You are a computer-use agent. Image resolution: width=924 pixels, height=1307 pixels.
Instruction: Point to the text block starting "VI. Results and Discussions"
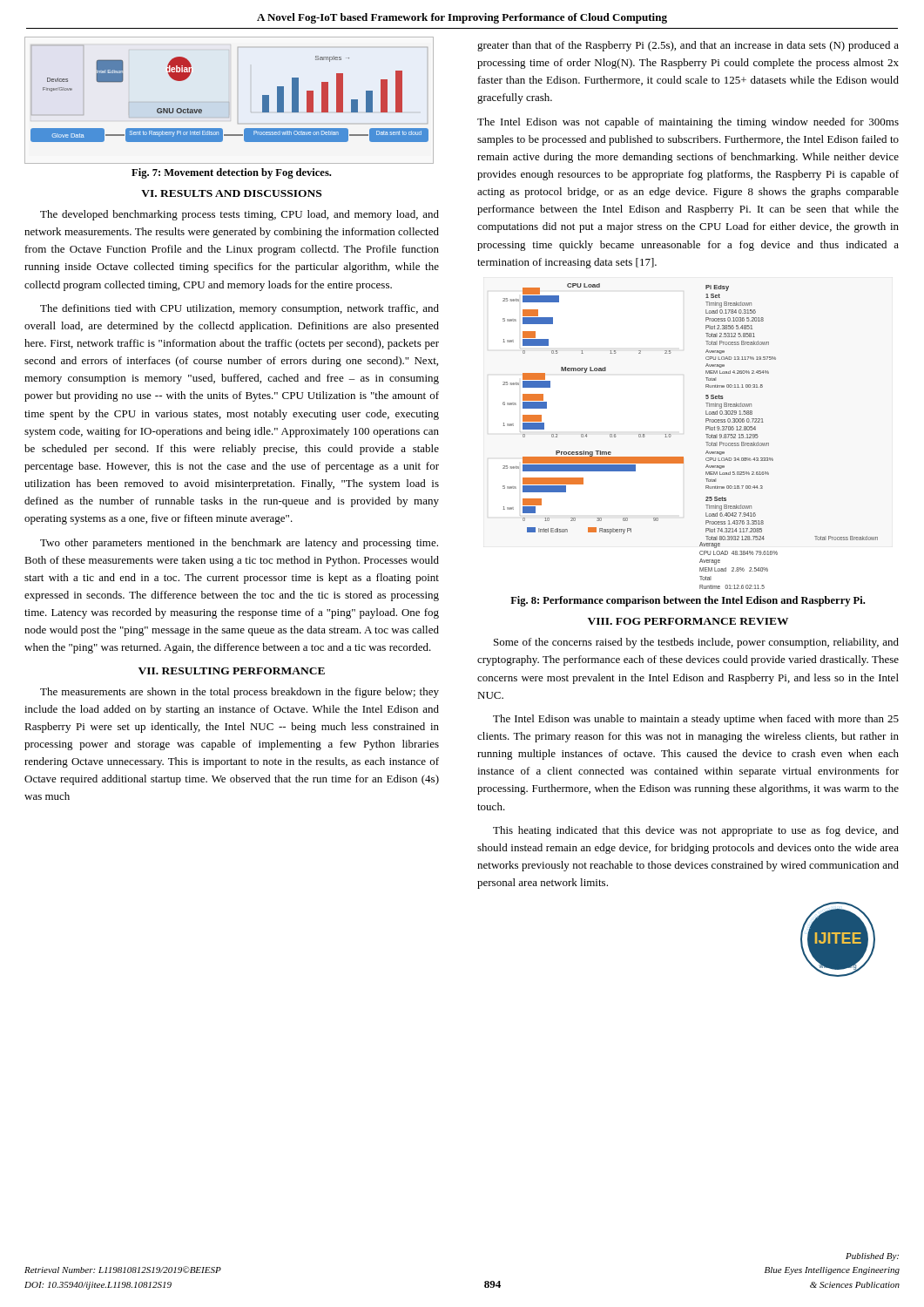(x=232, y=193)
